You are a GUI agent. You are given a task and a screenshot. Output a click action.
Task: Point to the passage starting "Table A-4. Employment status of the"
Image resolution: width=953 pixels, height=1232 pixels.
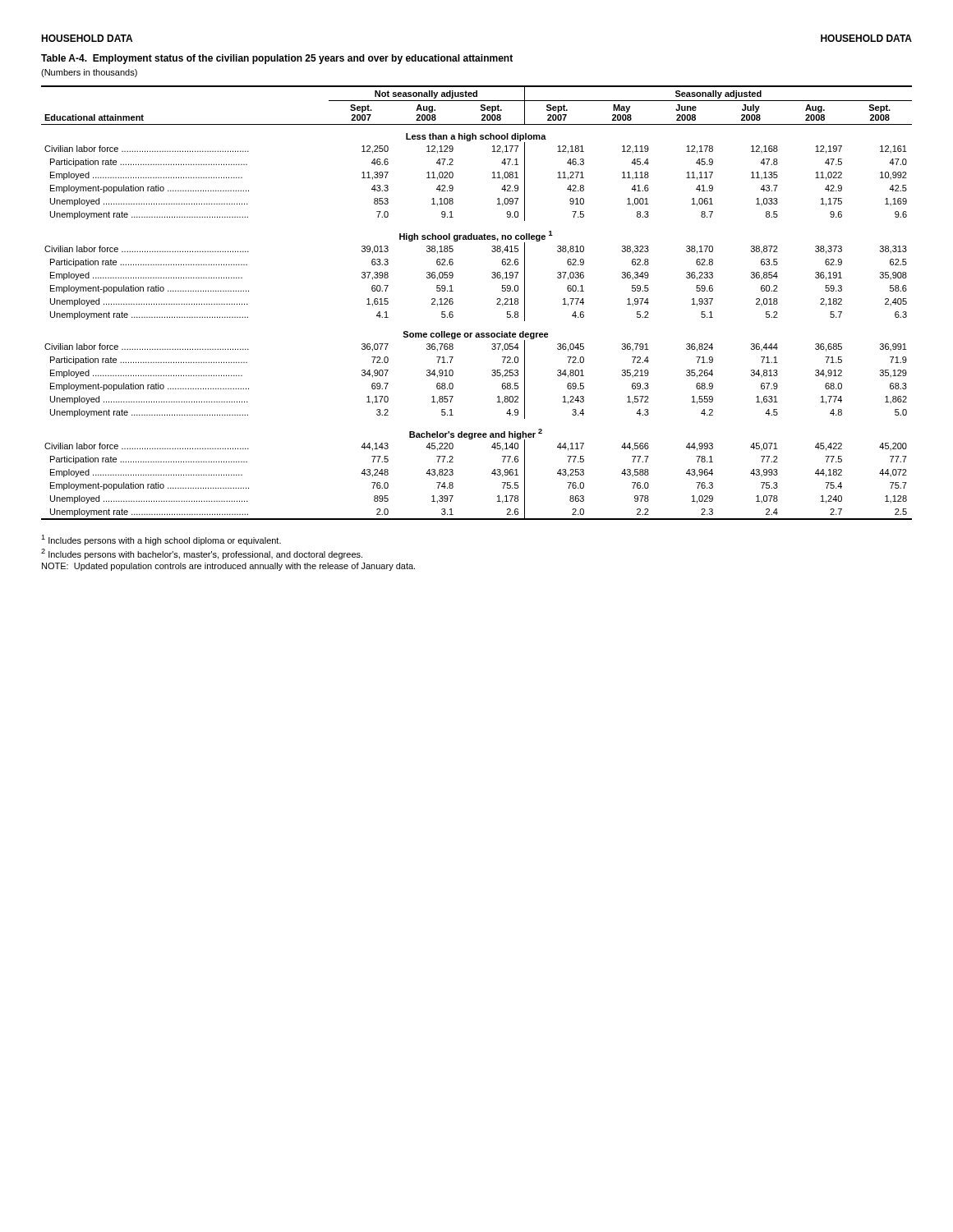pos(277,58)
